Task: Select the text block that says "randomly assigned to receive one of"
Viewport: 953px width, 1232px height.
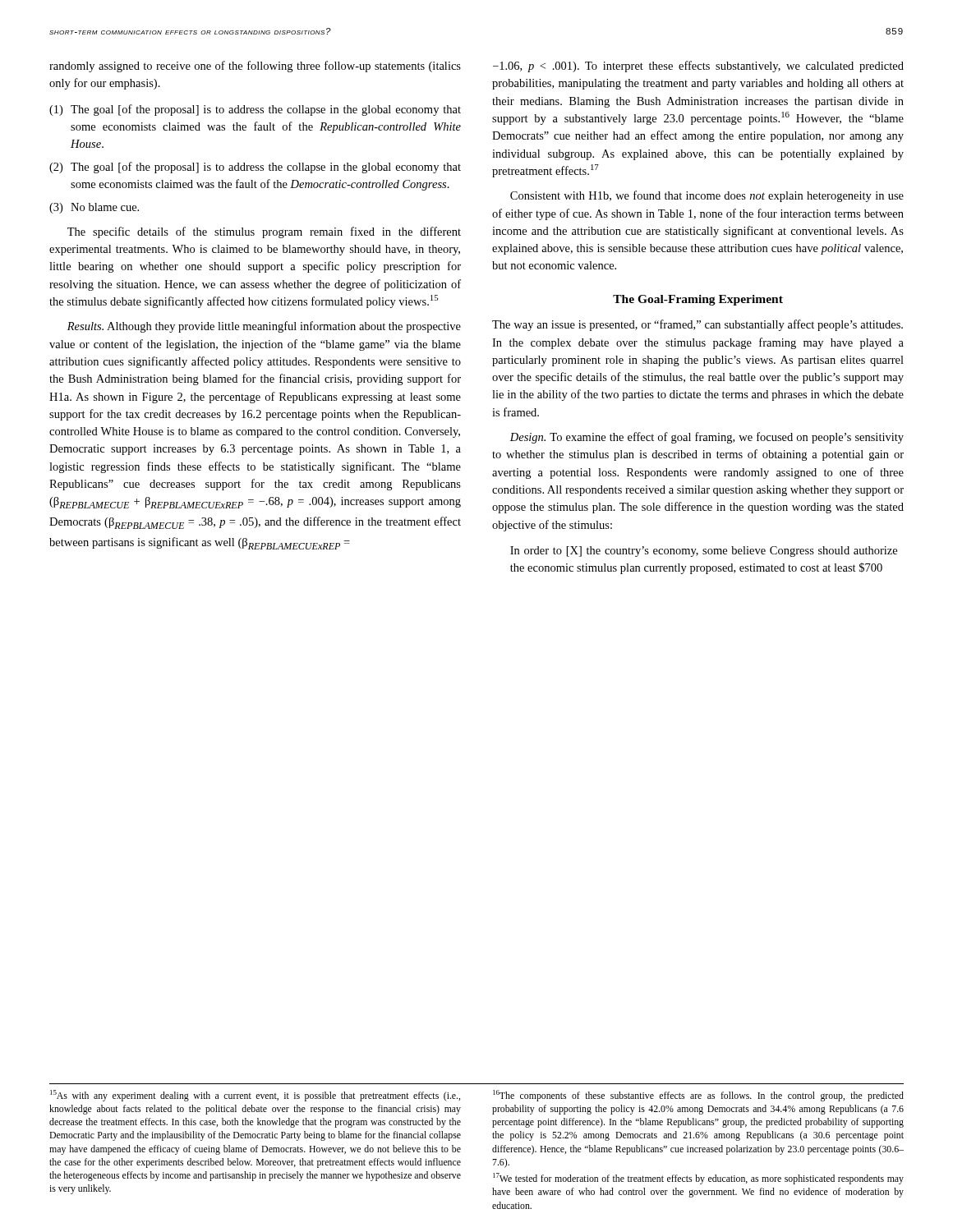Action: [255, 75]
